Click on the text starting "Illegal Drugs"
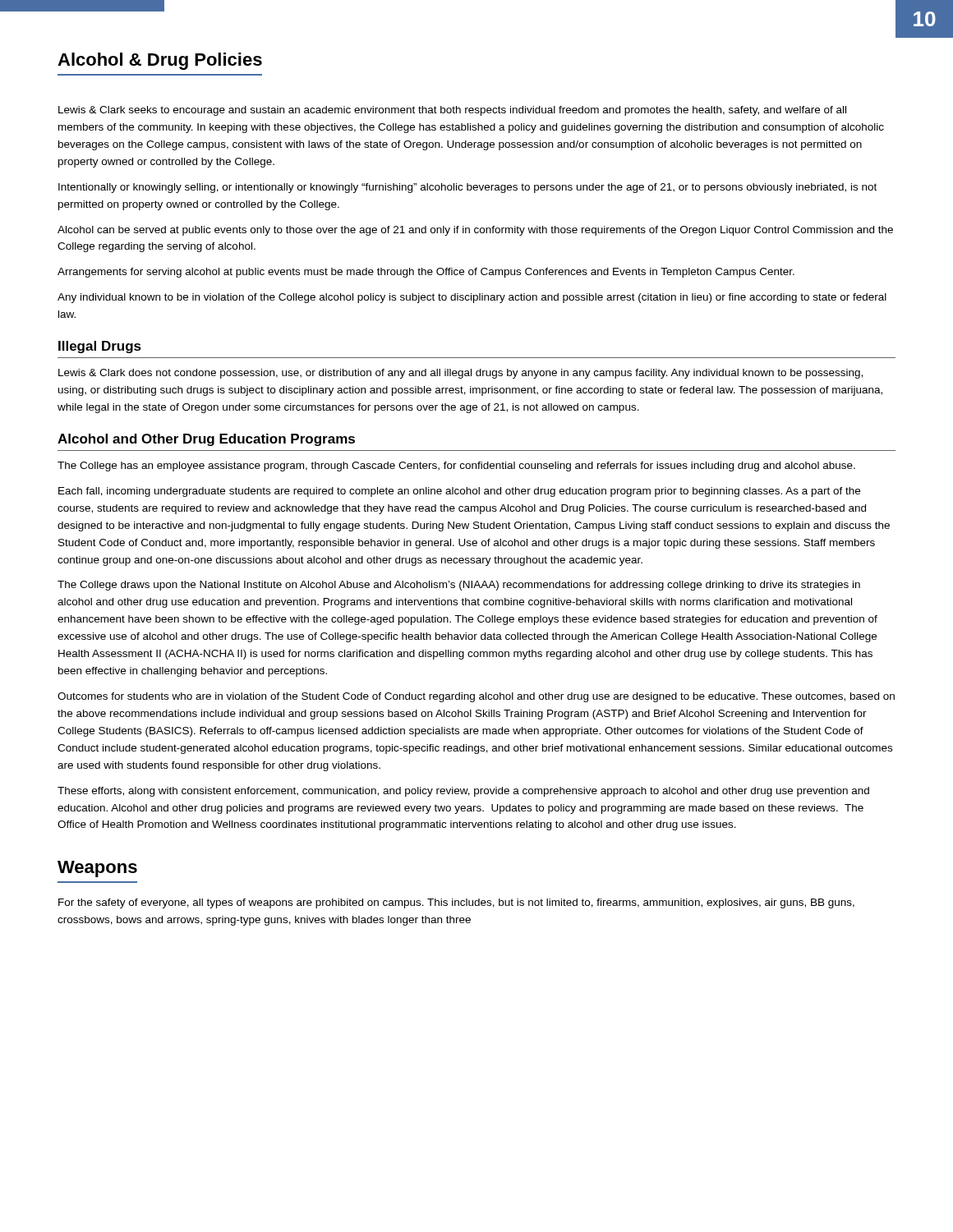This screenshot has width=953, height=1232. pos(476,348)
